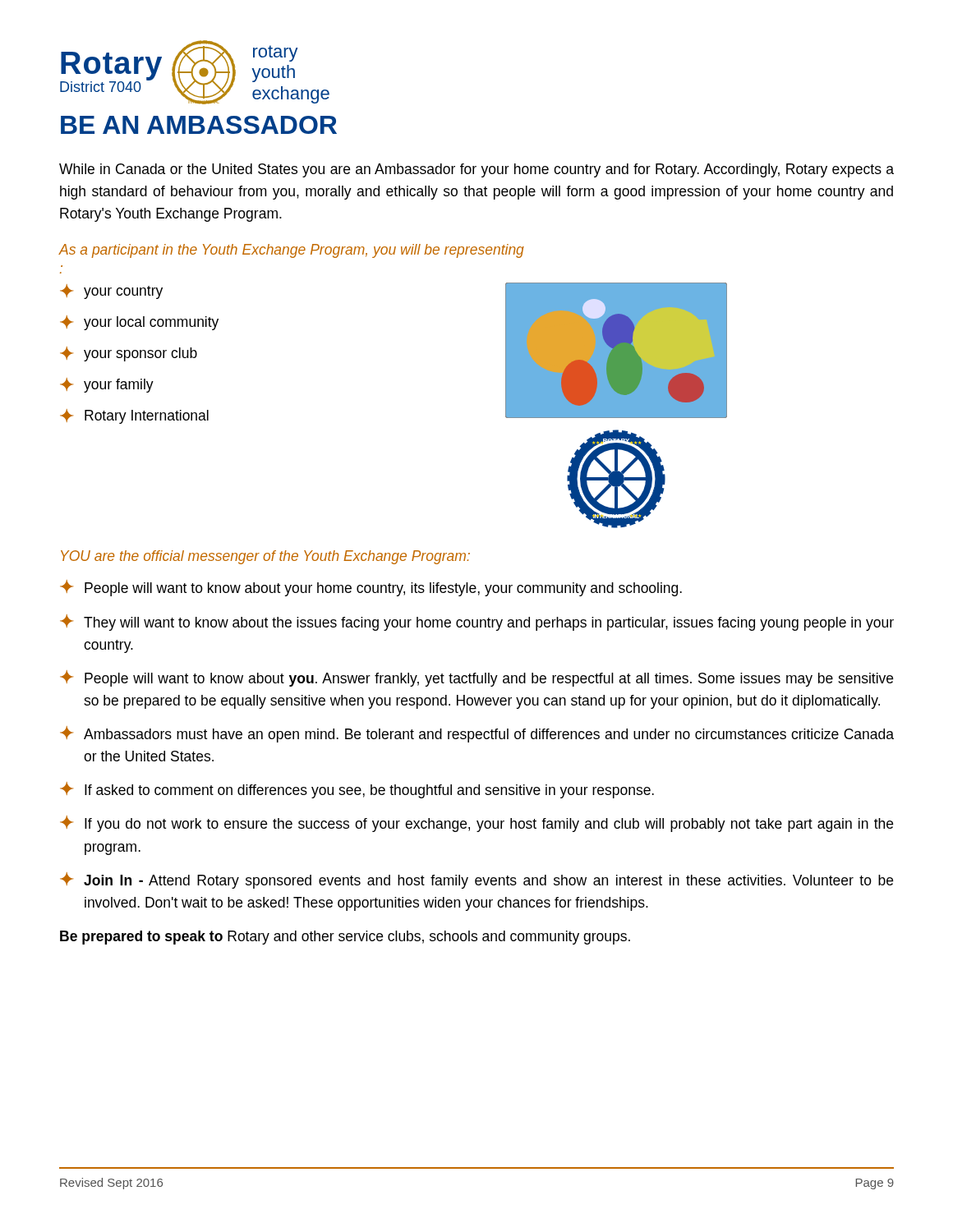The width and height of the screenshot is (953, 1232).
Task: Locate the block of text that opens with "✦ If you do not work"
Action: pyautogui.click(x=476, y=836)
